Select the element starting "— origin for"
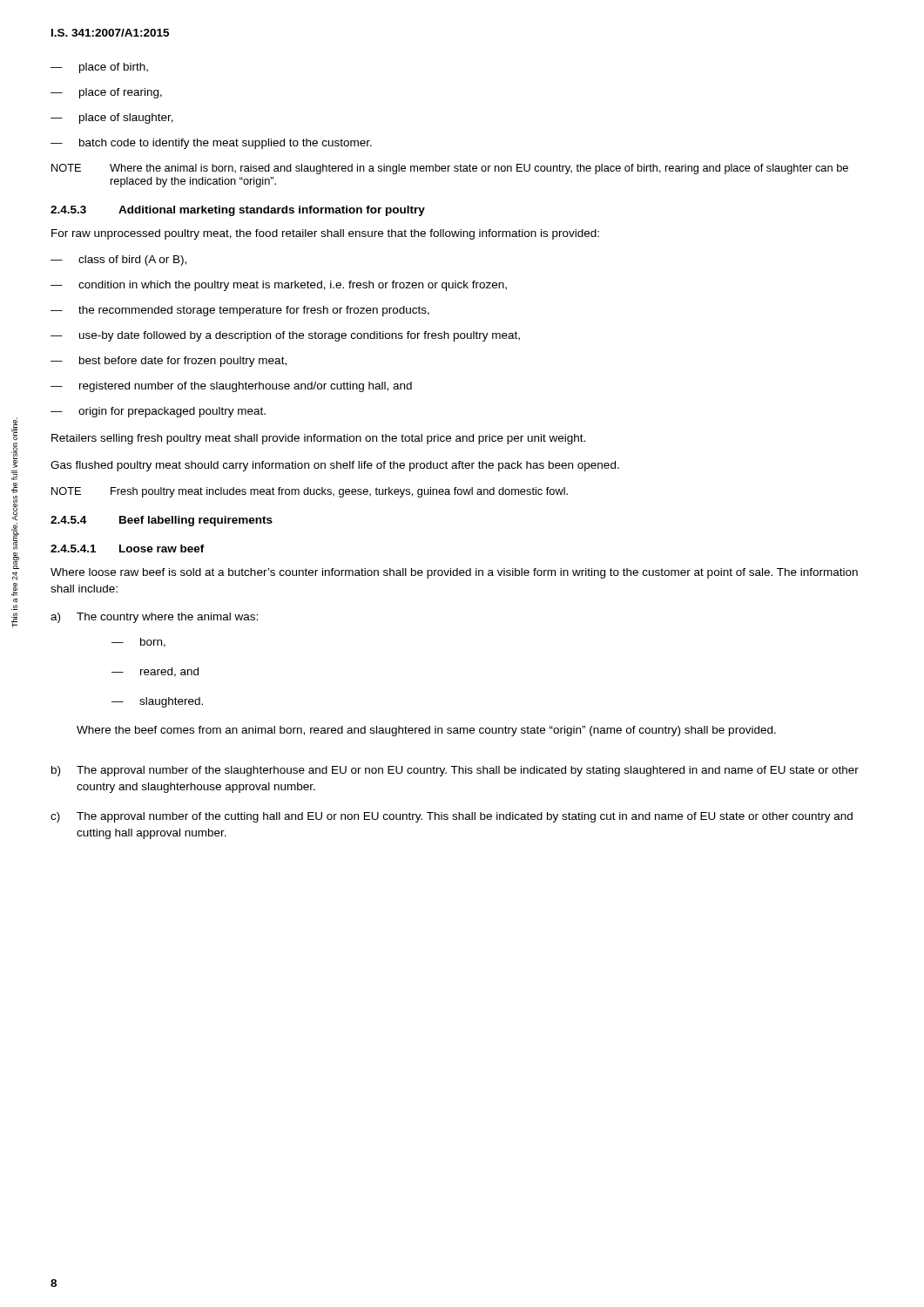Viewport: 924px width, 1307px height. tap(159, 410)
